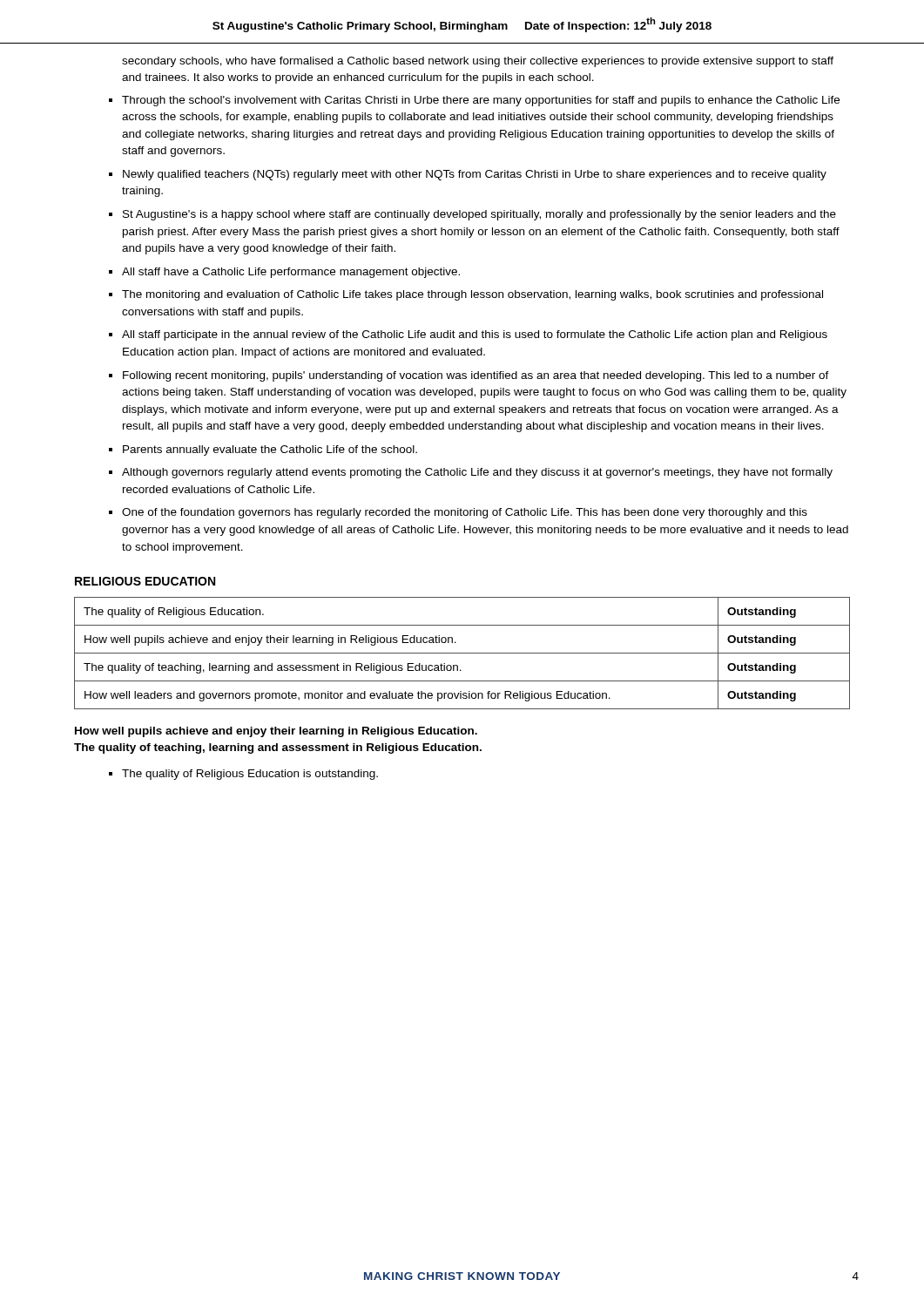Select the passage starting "Newly qualified teachers (NQTs) regularly meet"

point(474,182)
